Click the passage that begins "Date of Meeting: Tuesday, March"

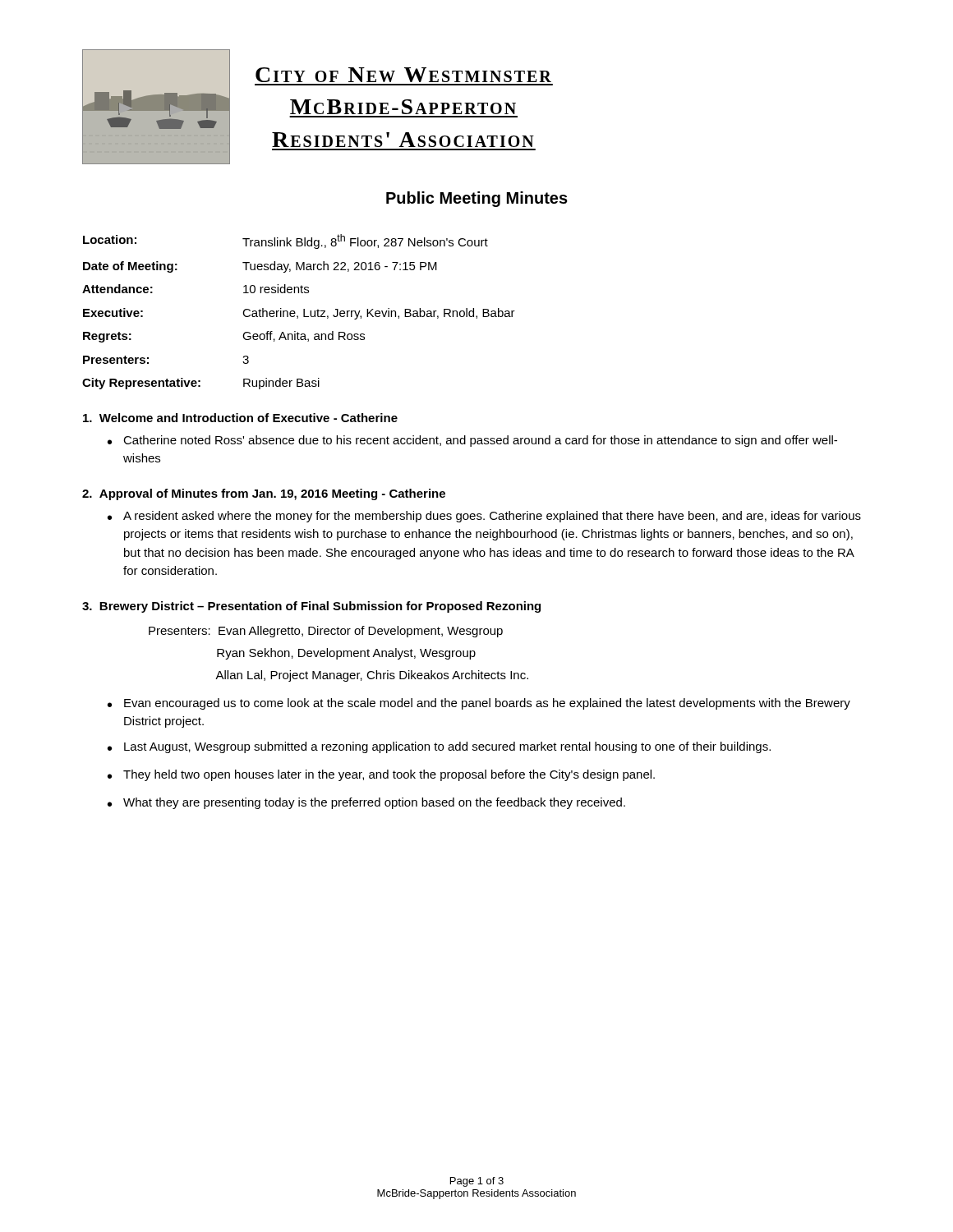coord(260,266)
